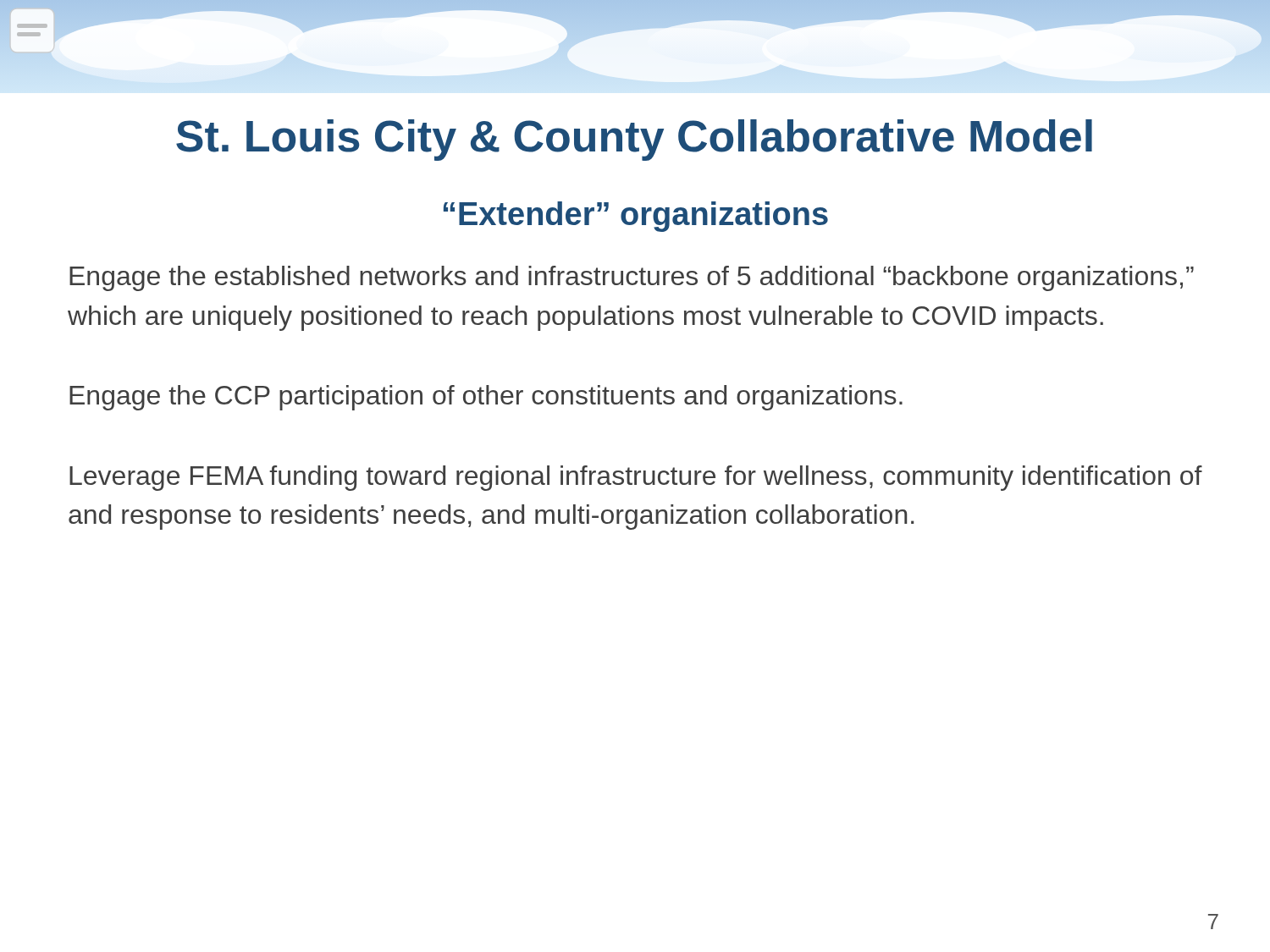Navigate to the region starting "Engage the CCP participation of other"
The image size is (1270, 952).
point(486,395)
